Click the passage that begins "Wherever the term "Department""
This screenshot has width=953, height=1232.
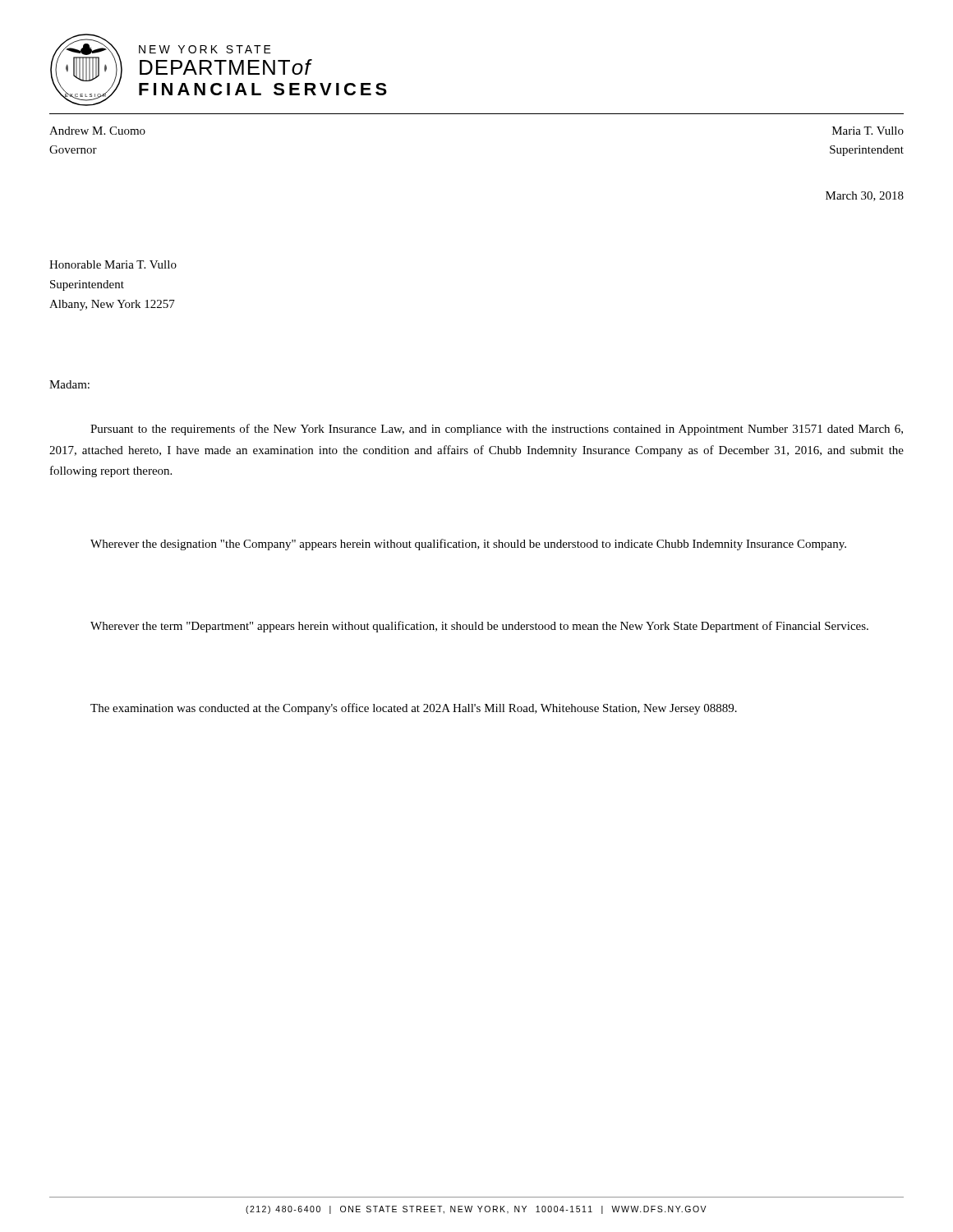(480, 626)
